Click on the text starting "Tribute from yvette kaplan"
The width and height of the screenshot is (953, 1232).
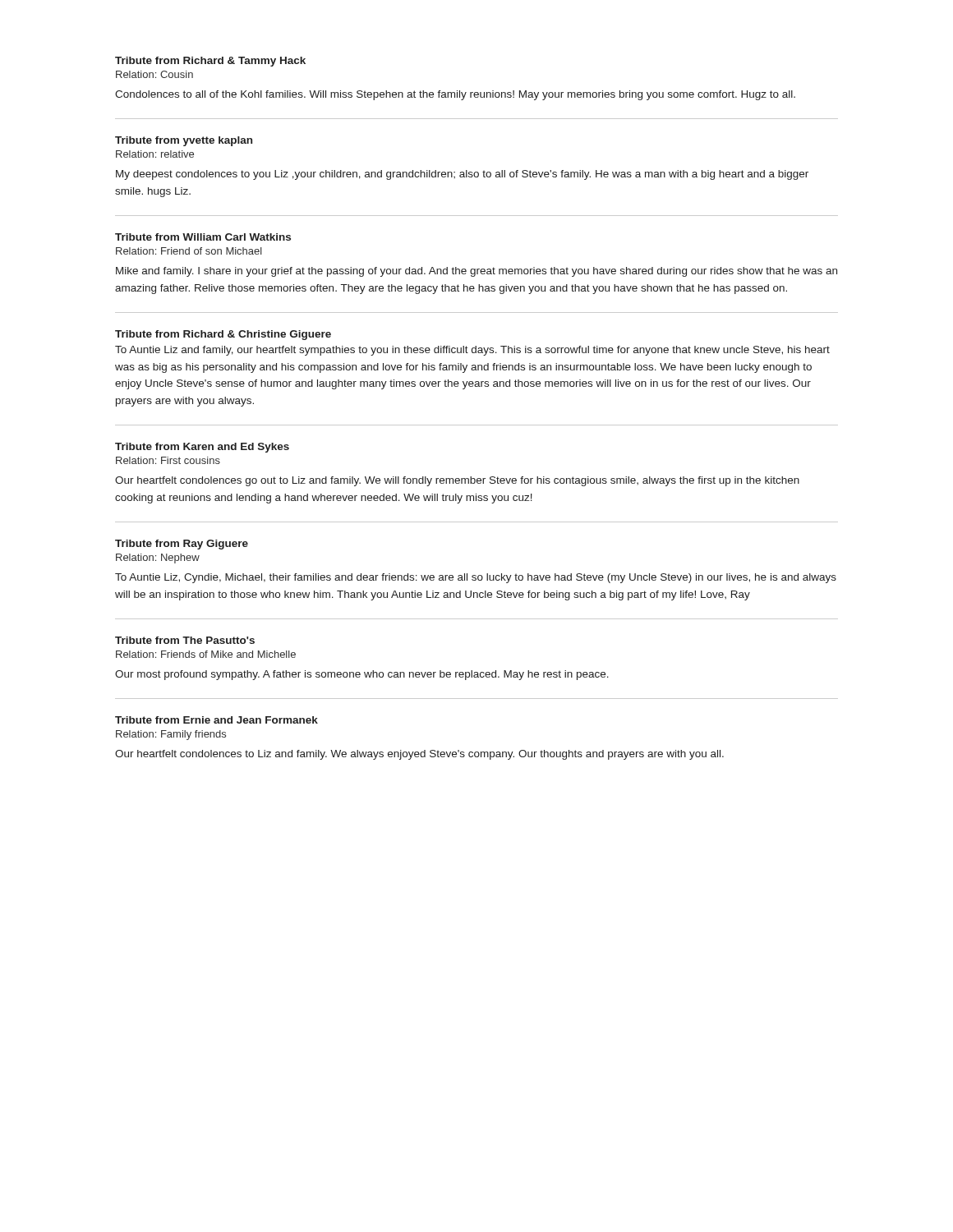[184, 140]
